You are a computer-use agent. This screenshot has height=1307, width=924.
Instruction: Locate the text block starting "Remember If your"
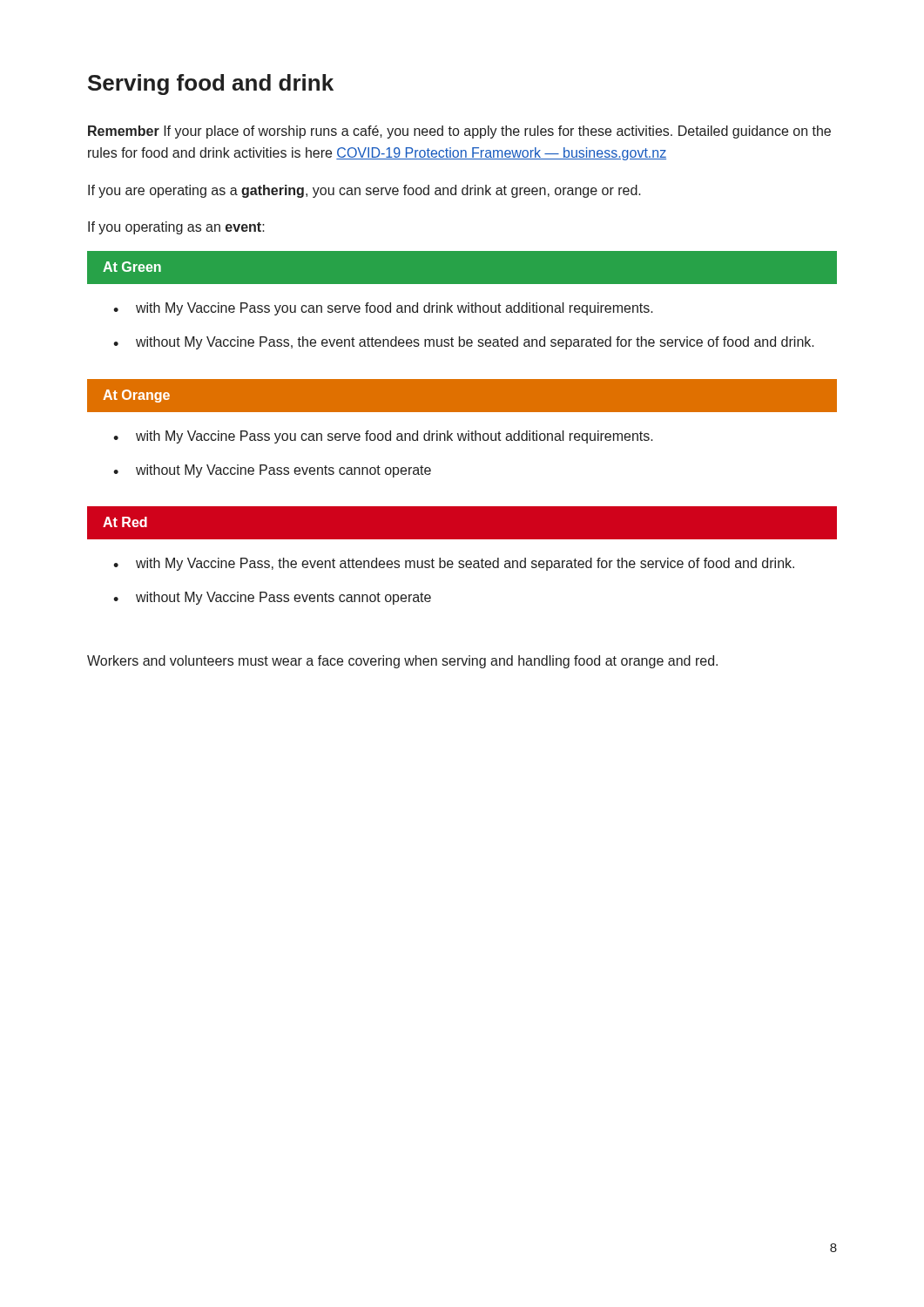click(x=459, y=142)
